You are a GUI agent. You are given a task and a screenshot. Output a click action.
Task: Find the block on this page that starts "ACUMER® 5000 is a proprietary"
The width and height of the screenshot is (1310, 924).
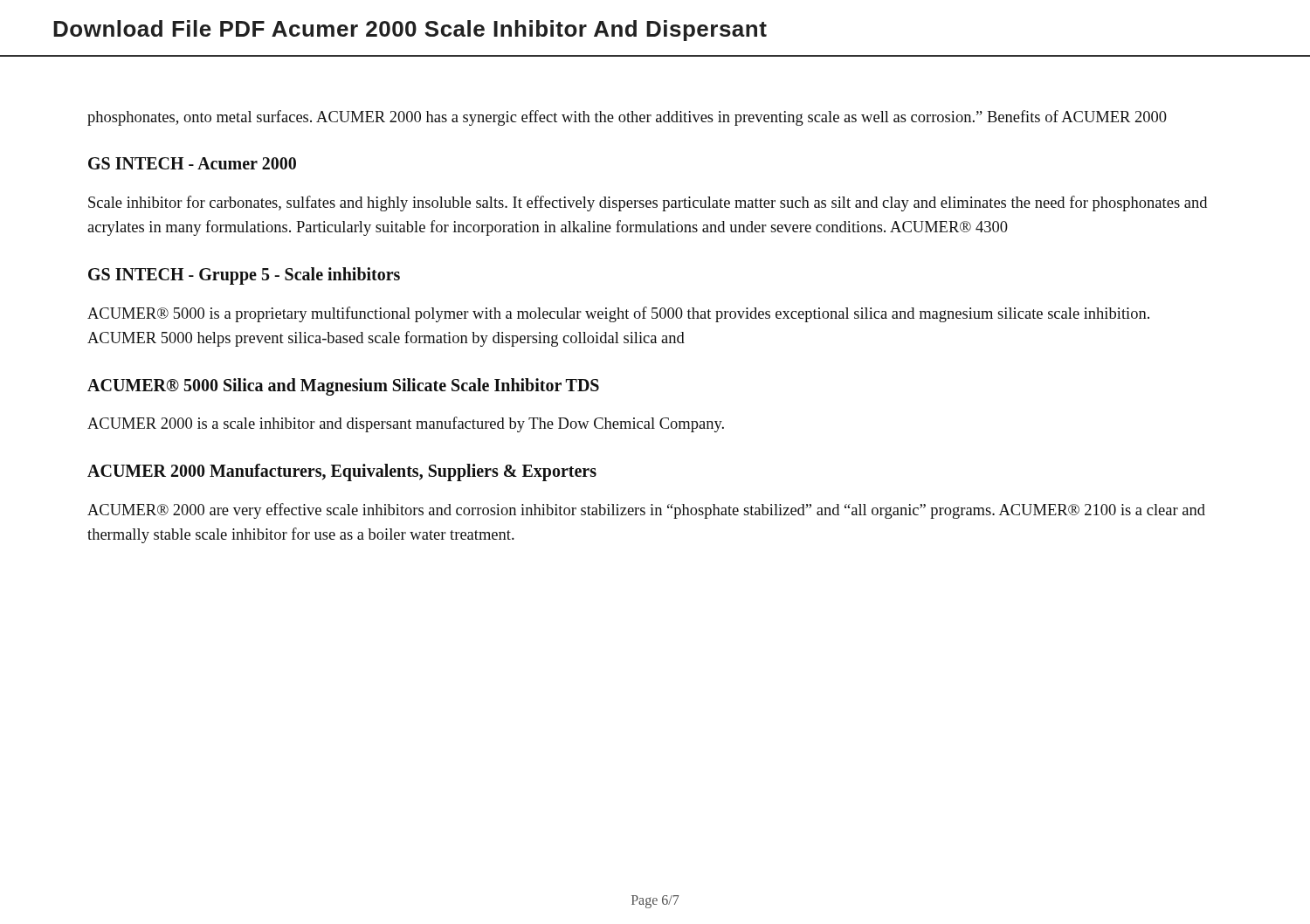(x=655, y=326)
